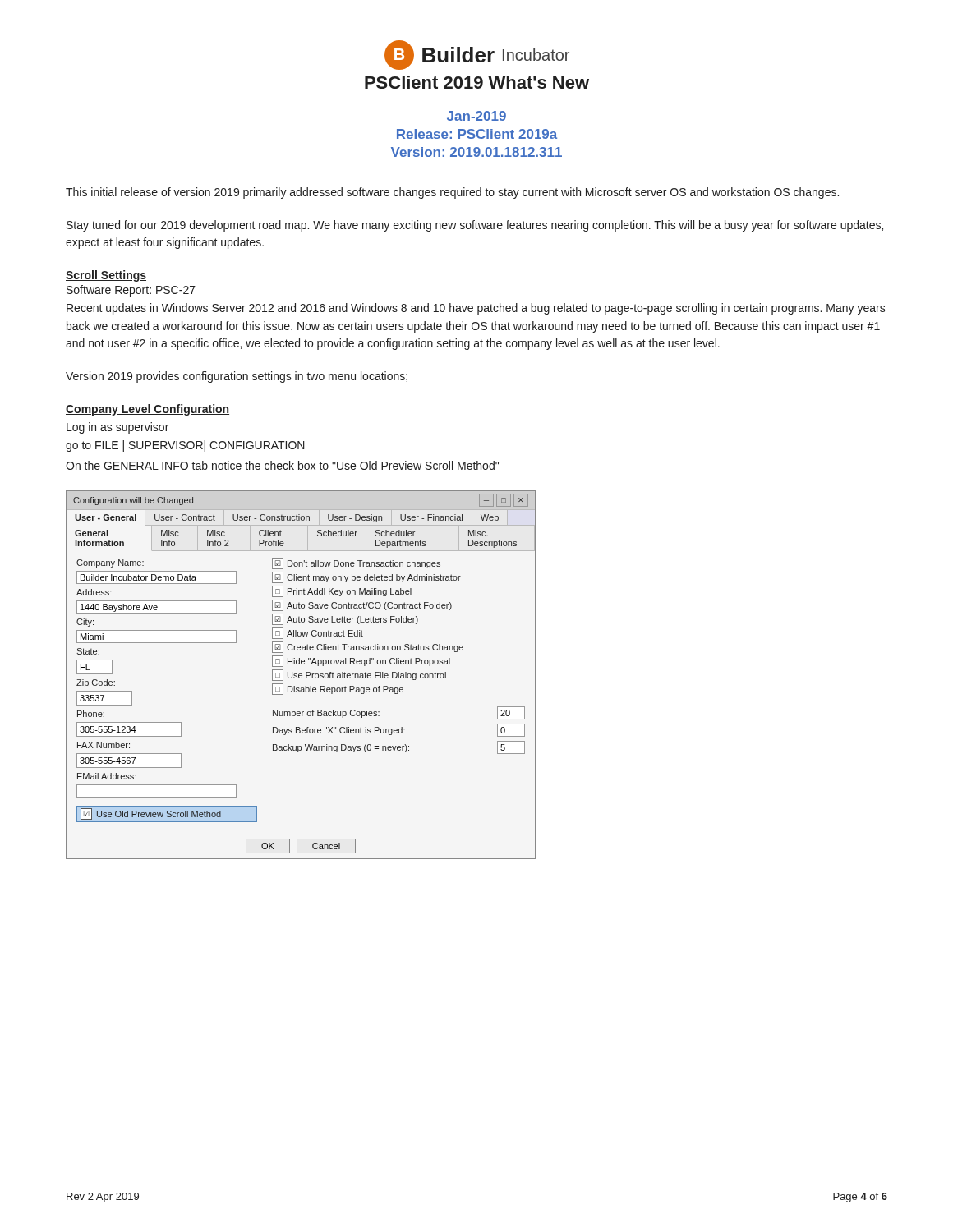This screenshot has height=1232, width=953.
Task: Select the block starting "Recent updates in Windows Server"
Action: coord(476,326)
